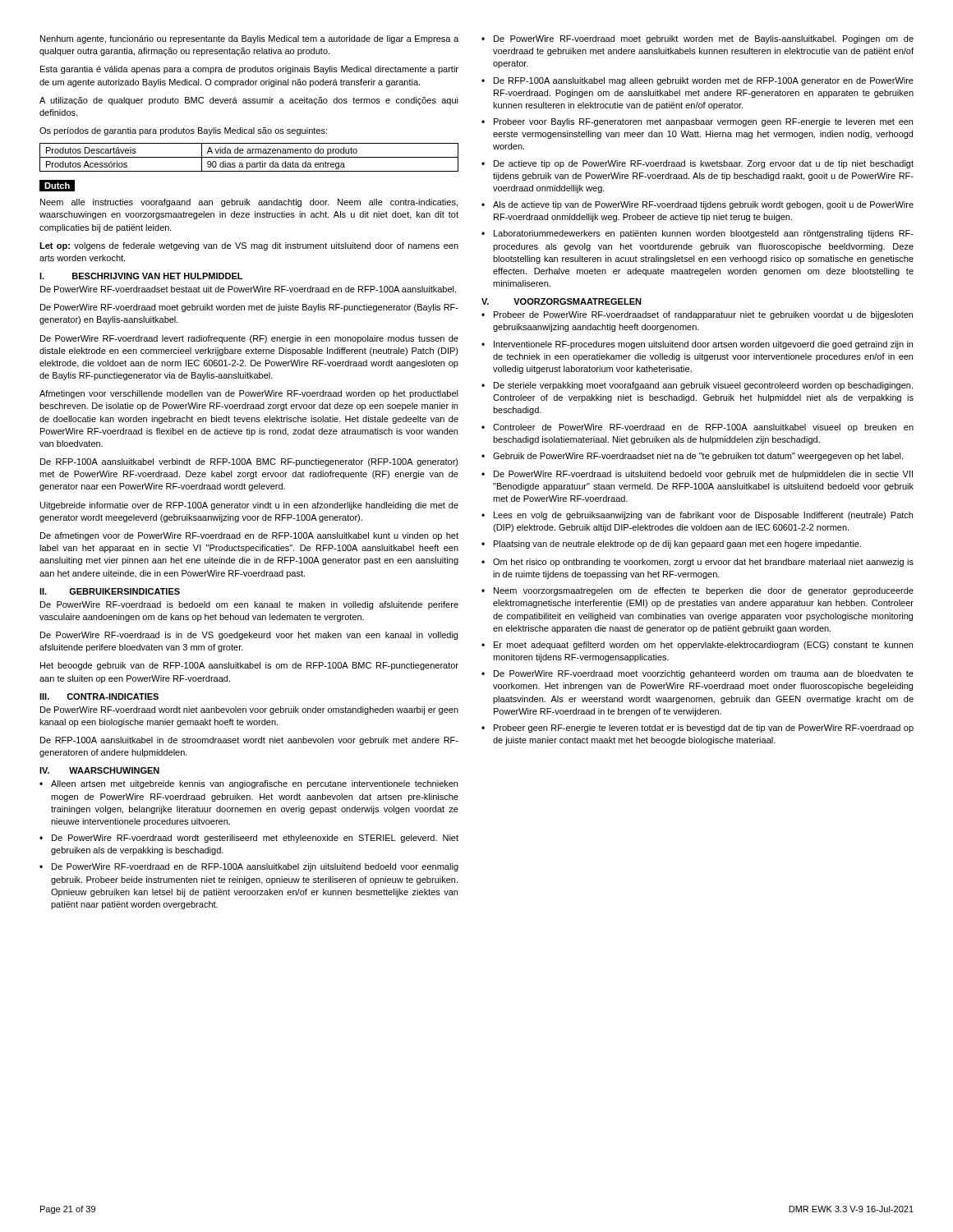Image resolution: width=953 pixels, height=1232 pixels.
Task: Find the text block with the text "Os períodos de garantia para"
Action: pyautogui.click(x=184, y=131)
